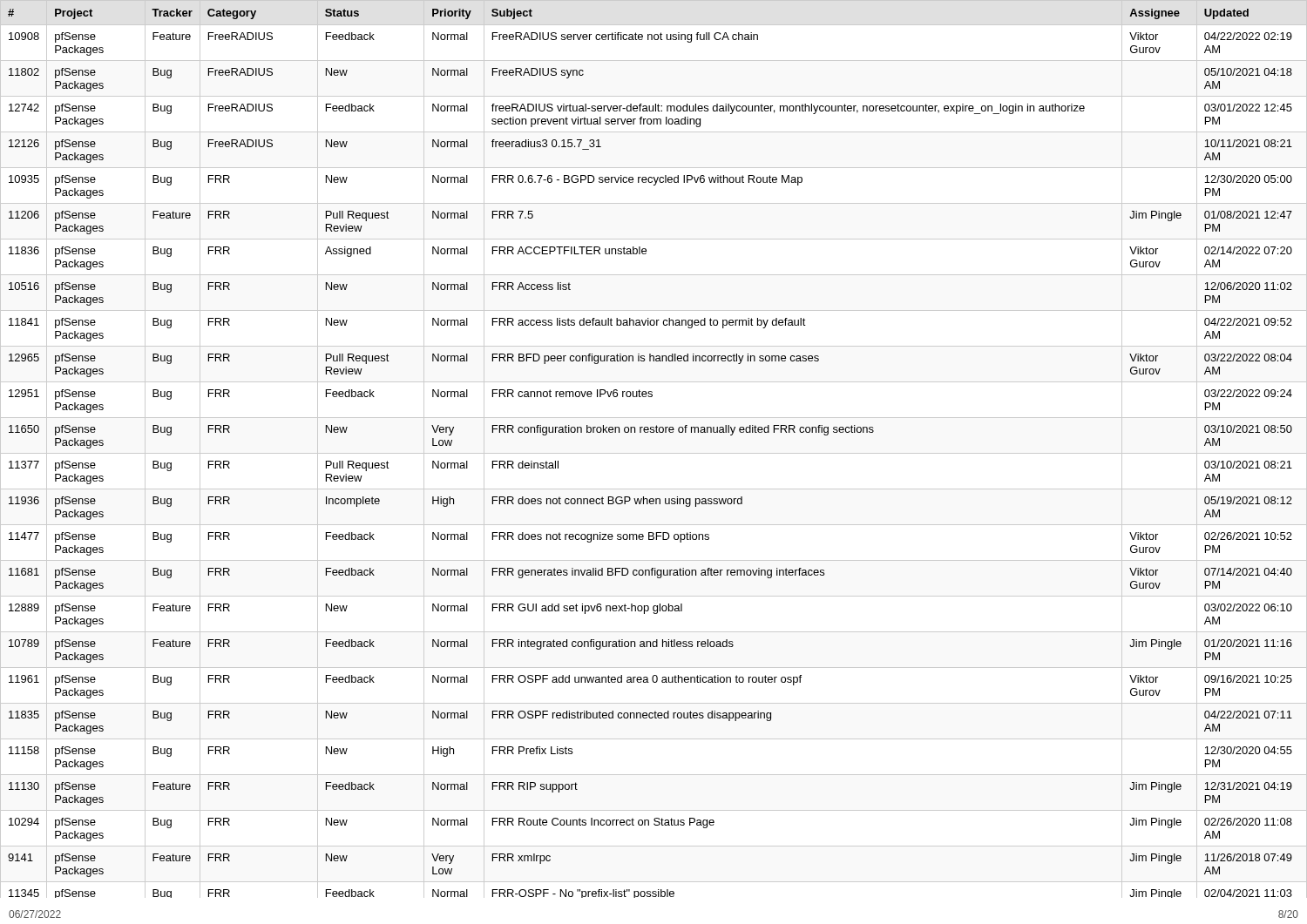The width and height of the screenshot is (1307, 924).
Task: Find the table that mentions "pfSense Packages"
Action: pyautogui.click(x=654, y=449)
